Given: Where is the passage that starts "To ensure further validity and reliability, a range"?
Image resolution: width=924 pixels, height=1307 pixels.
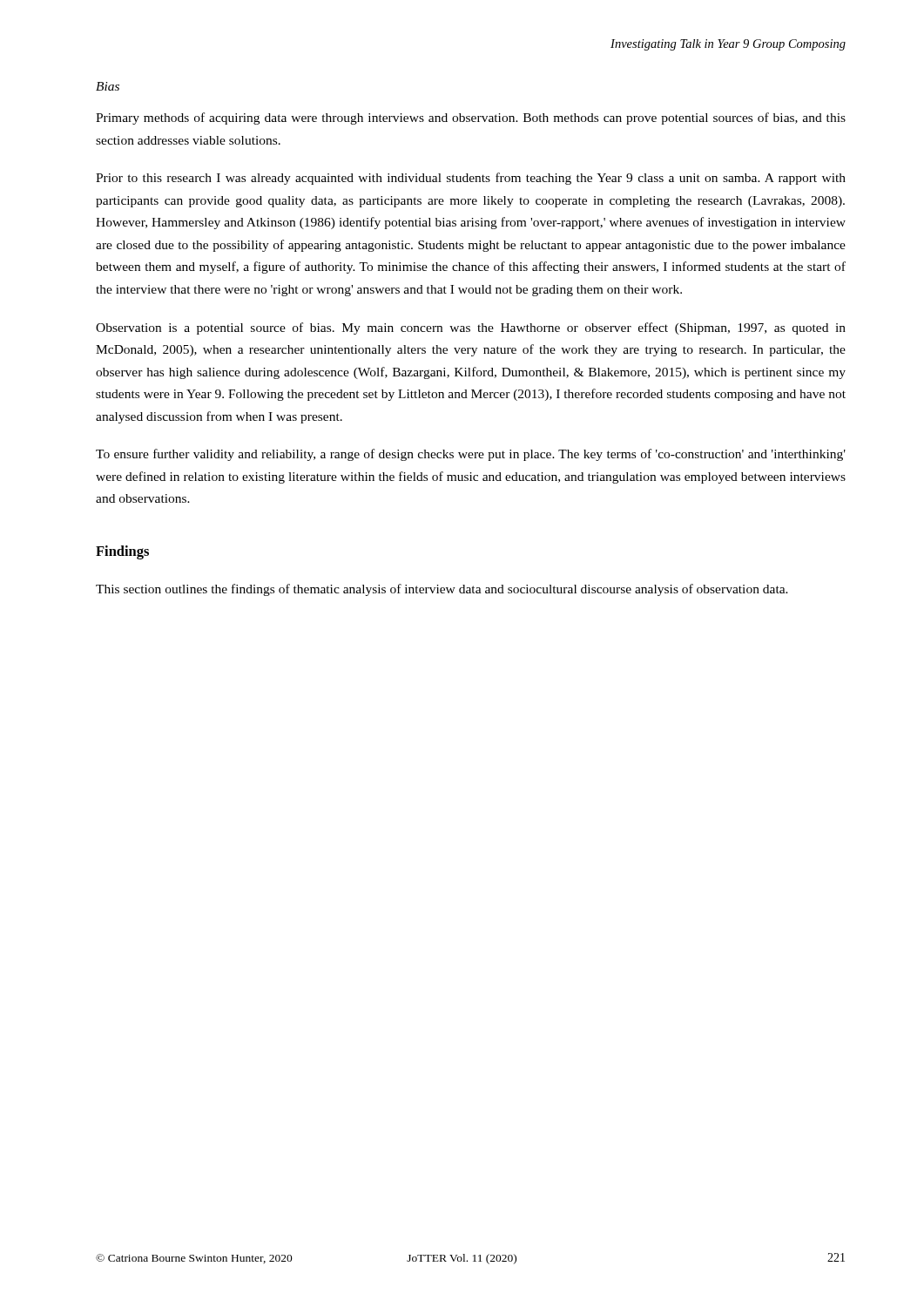Looking at the screenshot, I should (471, 476).
